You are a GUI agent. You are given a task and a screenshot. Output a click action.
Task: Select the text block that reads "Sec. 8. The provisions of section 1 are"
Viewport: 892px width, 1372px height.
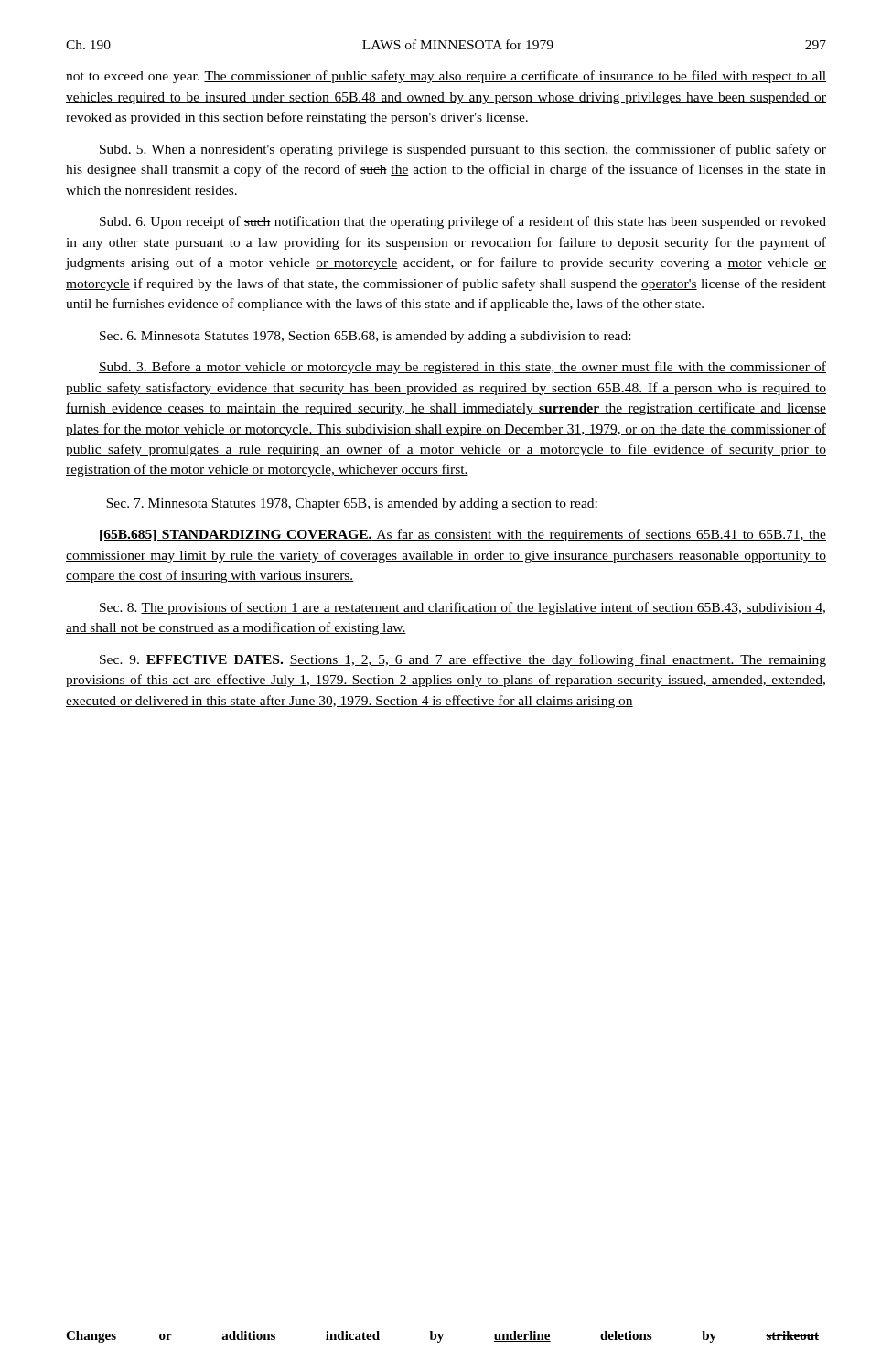446,618
